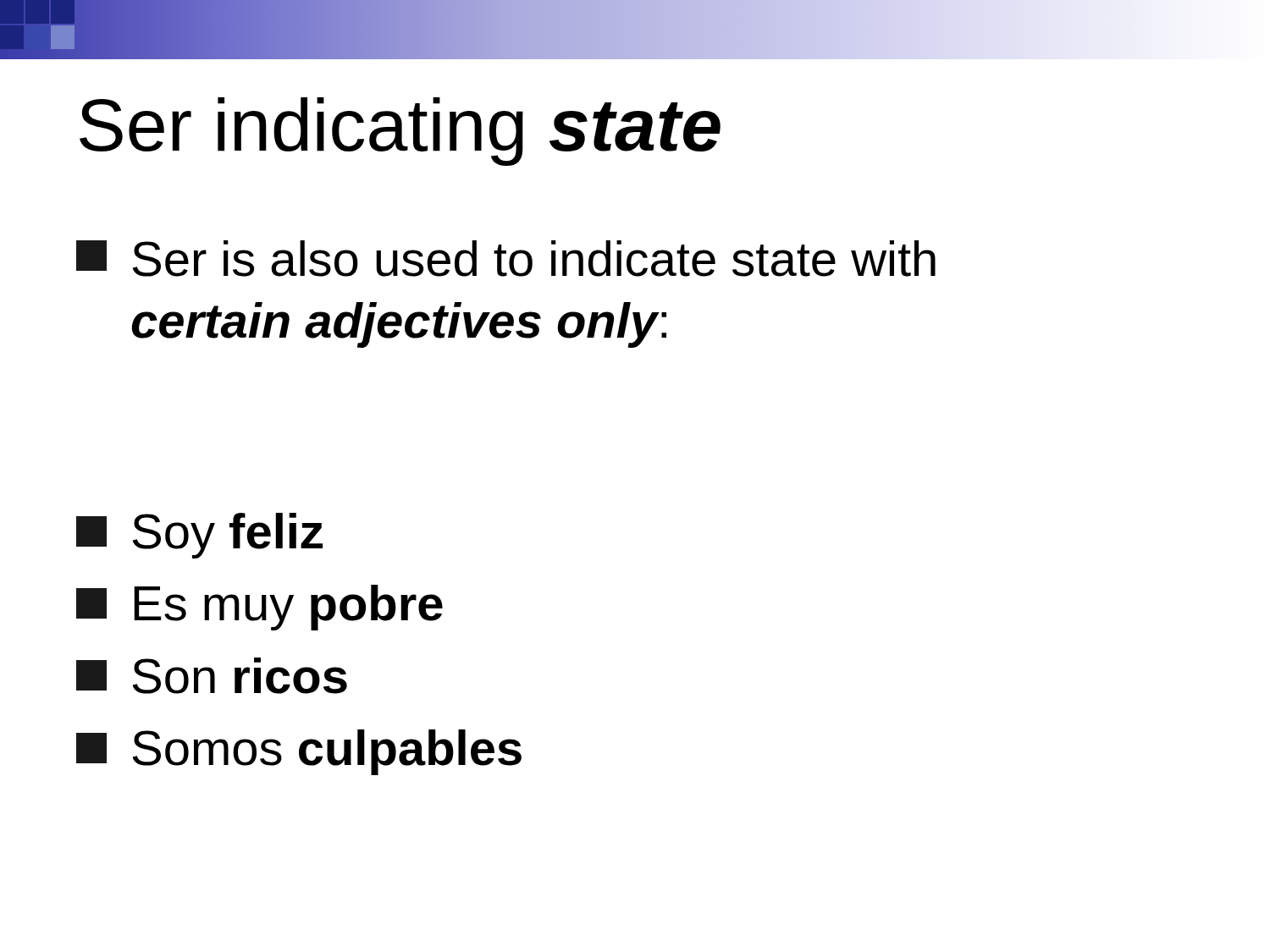Viewport: 1270px width, 952px height.
Task: Click where it says "Son ricos"
Action: click(x=300, y=676)
